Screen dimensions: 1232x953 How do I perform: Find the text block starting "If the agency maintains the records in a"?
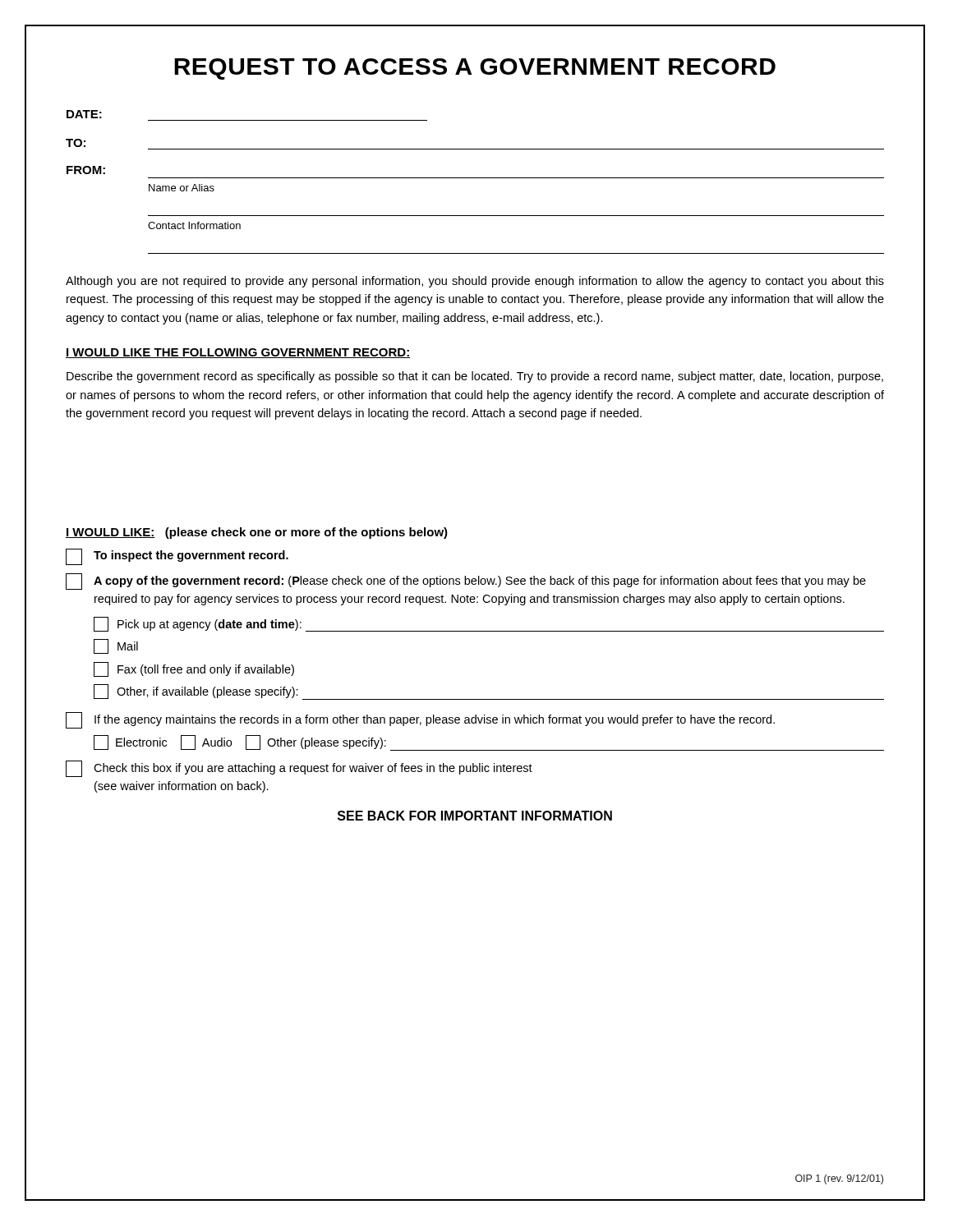pyautogui.click(x=475, y=731)
